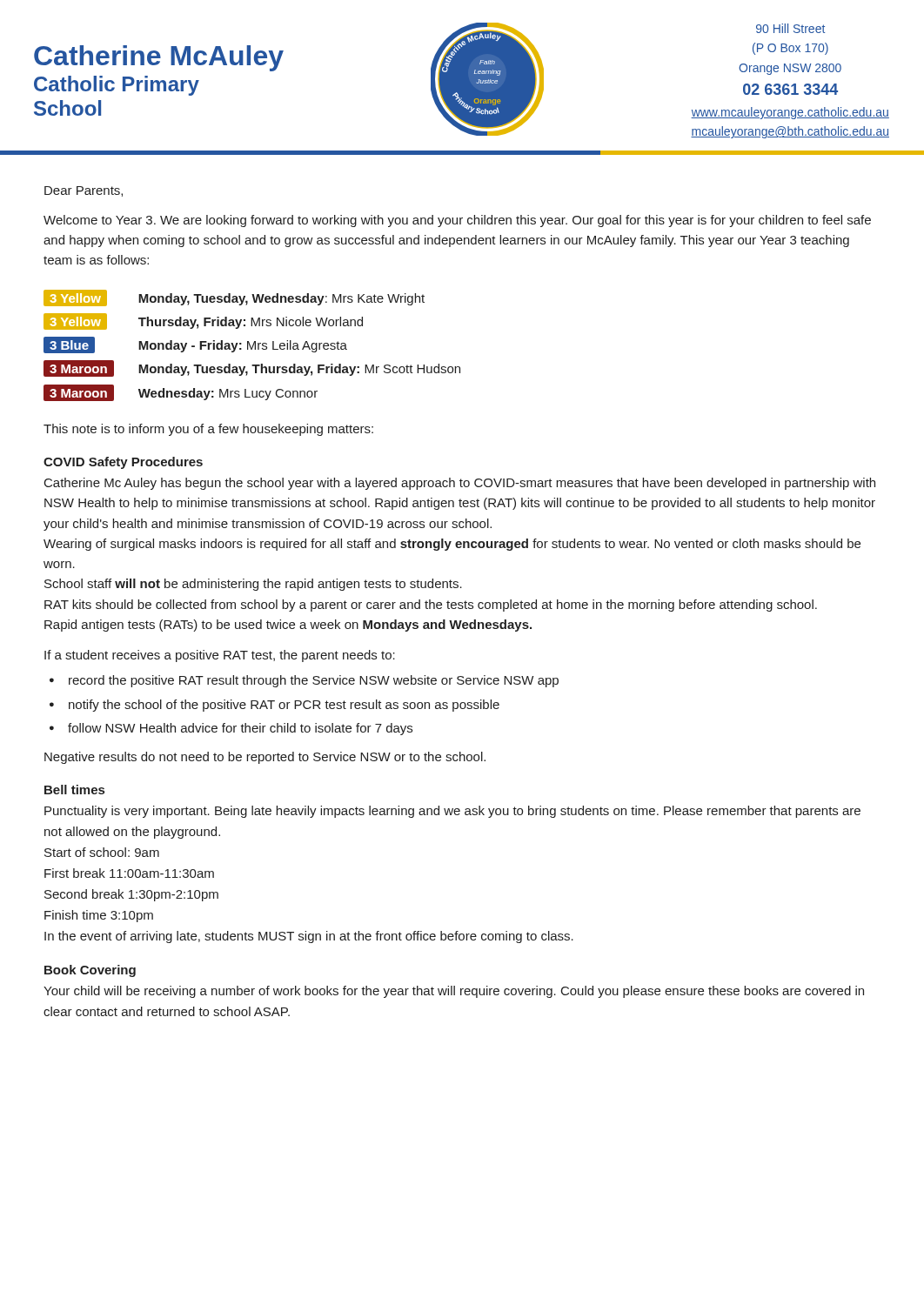Click on the table containing "3 Maroon"

462,345
